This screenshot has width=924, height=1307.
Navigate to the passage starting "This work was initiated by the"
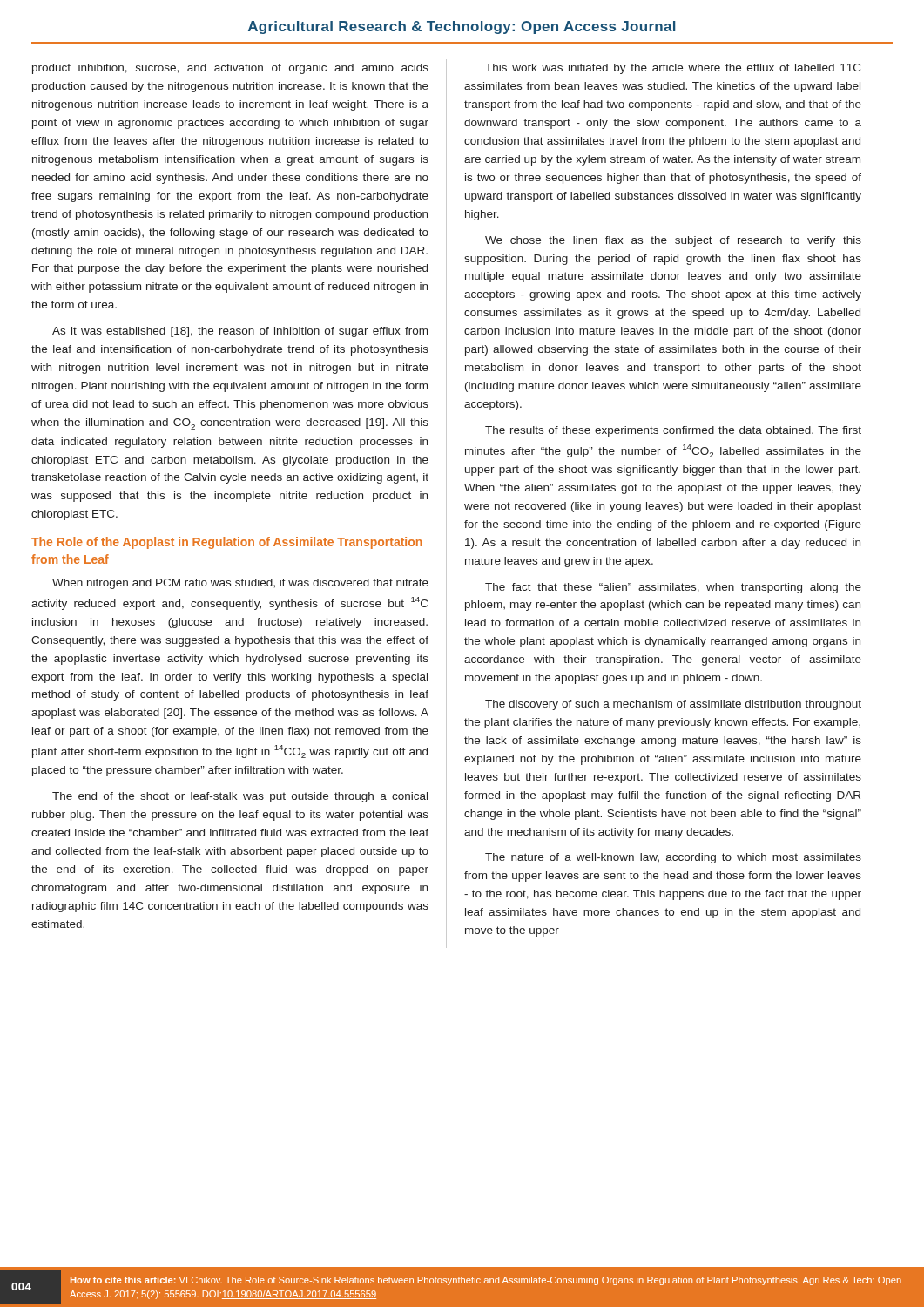click(x=663, y=142)
